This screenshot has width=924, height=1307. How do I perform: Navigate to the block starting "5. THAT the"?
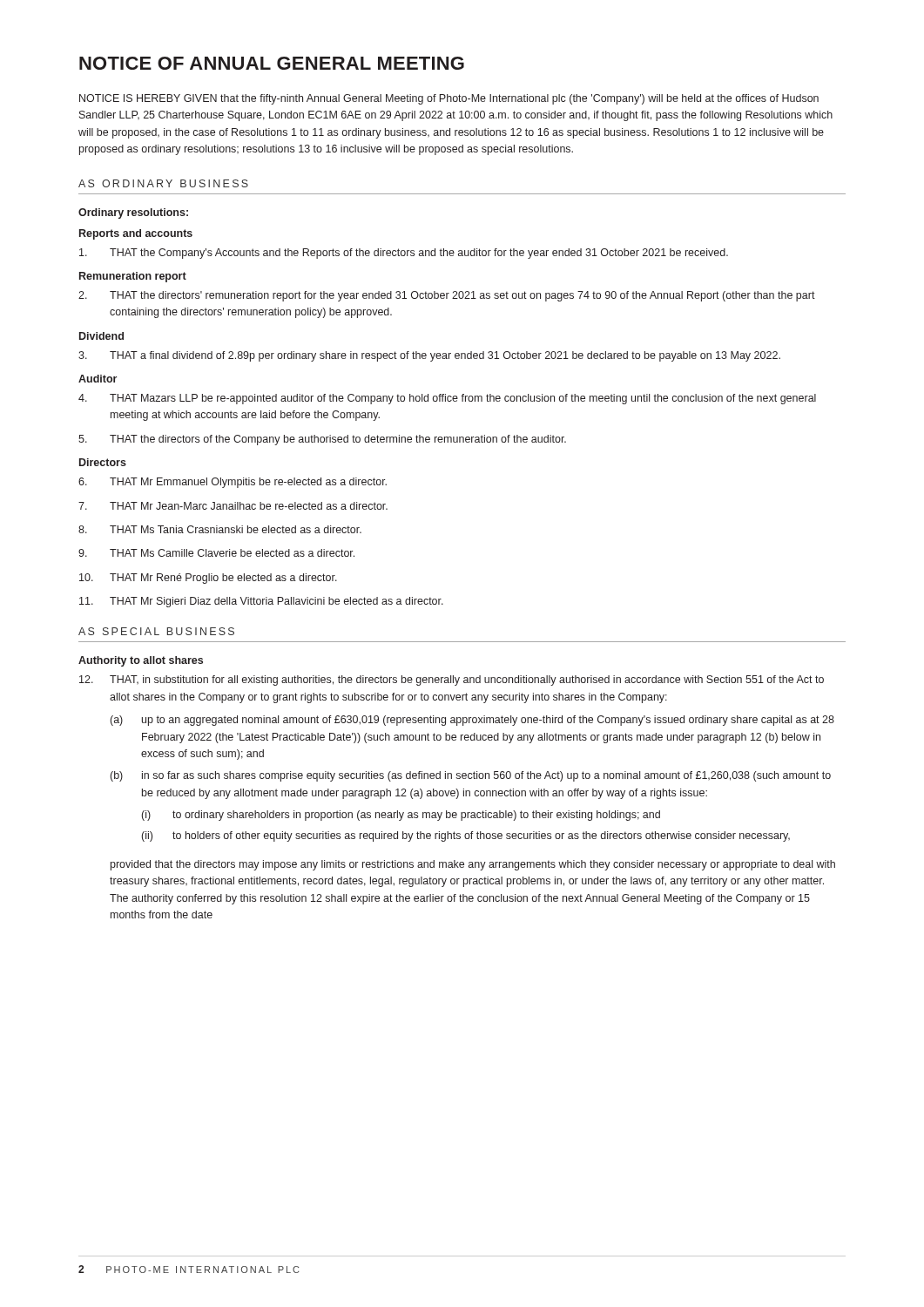click(462, 440)
